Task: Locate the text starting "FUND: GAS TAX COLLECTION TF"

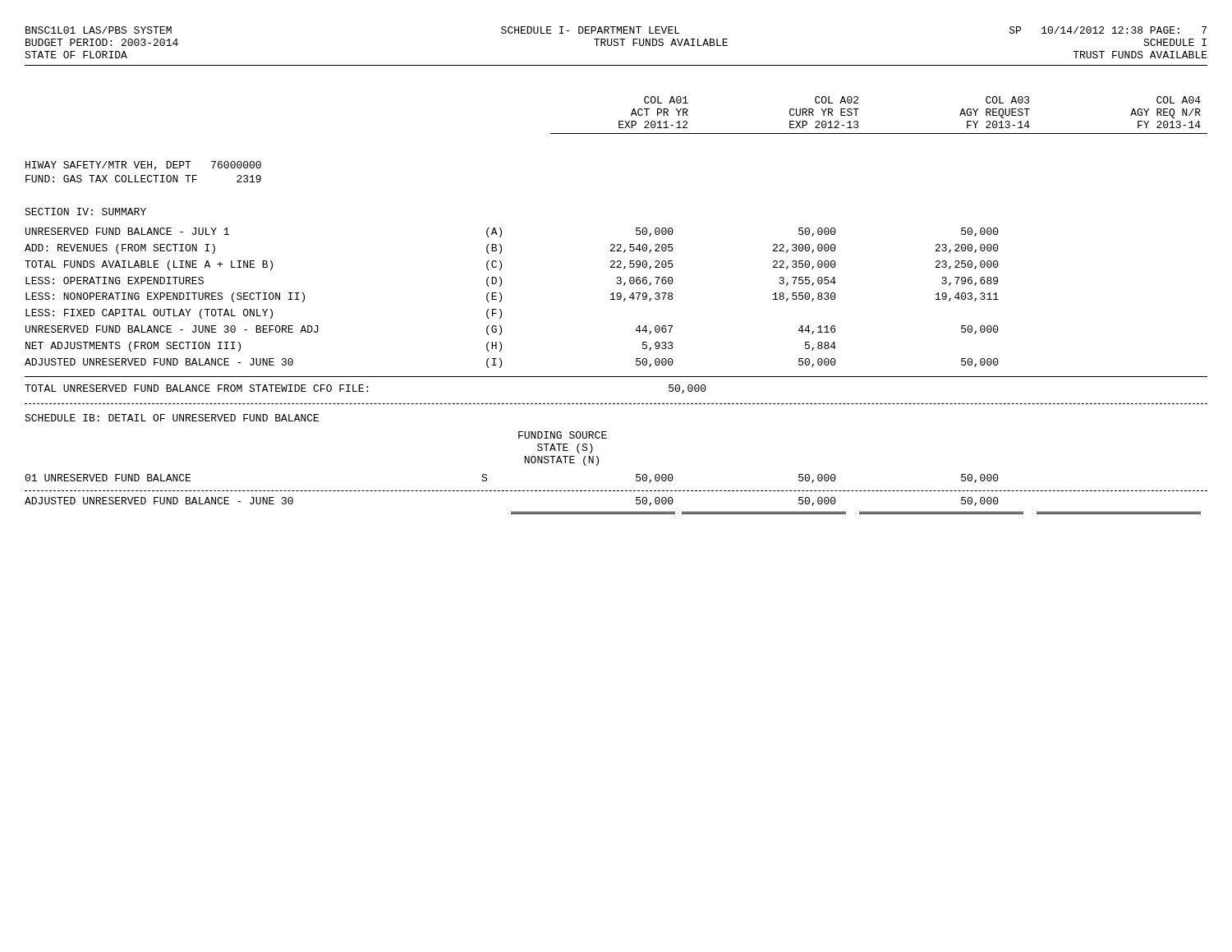Action: (143, 179)
